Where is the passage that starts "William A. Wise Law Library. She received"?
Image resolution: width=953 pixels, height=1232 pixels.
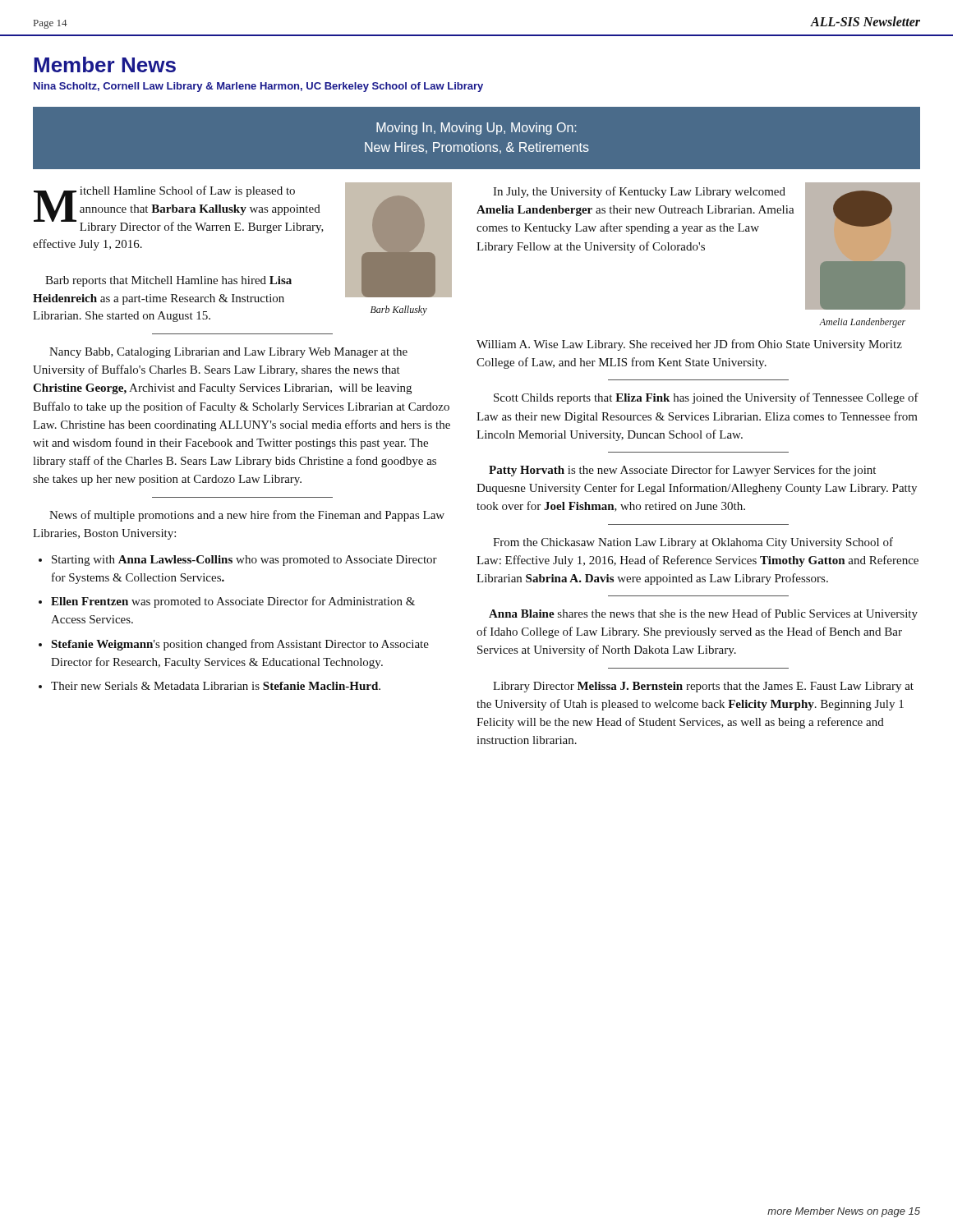tap(698, 353)
